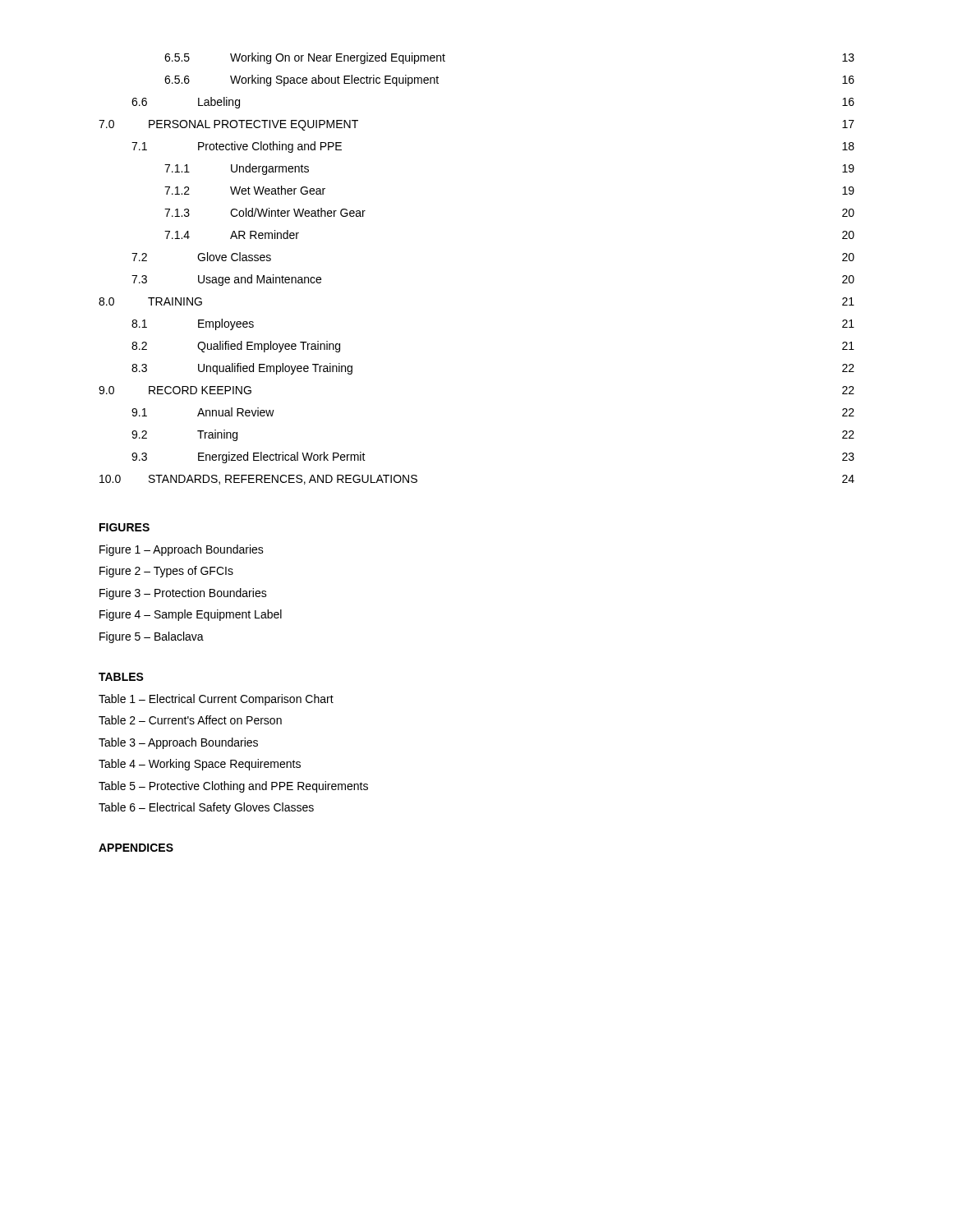Find the block on this page that starts "Figure 1 –"

181,549
